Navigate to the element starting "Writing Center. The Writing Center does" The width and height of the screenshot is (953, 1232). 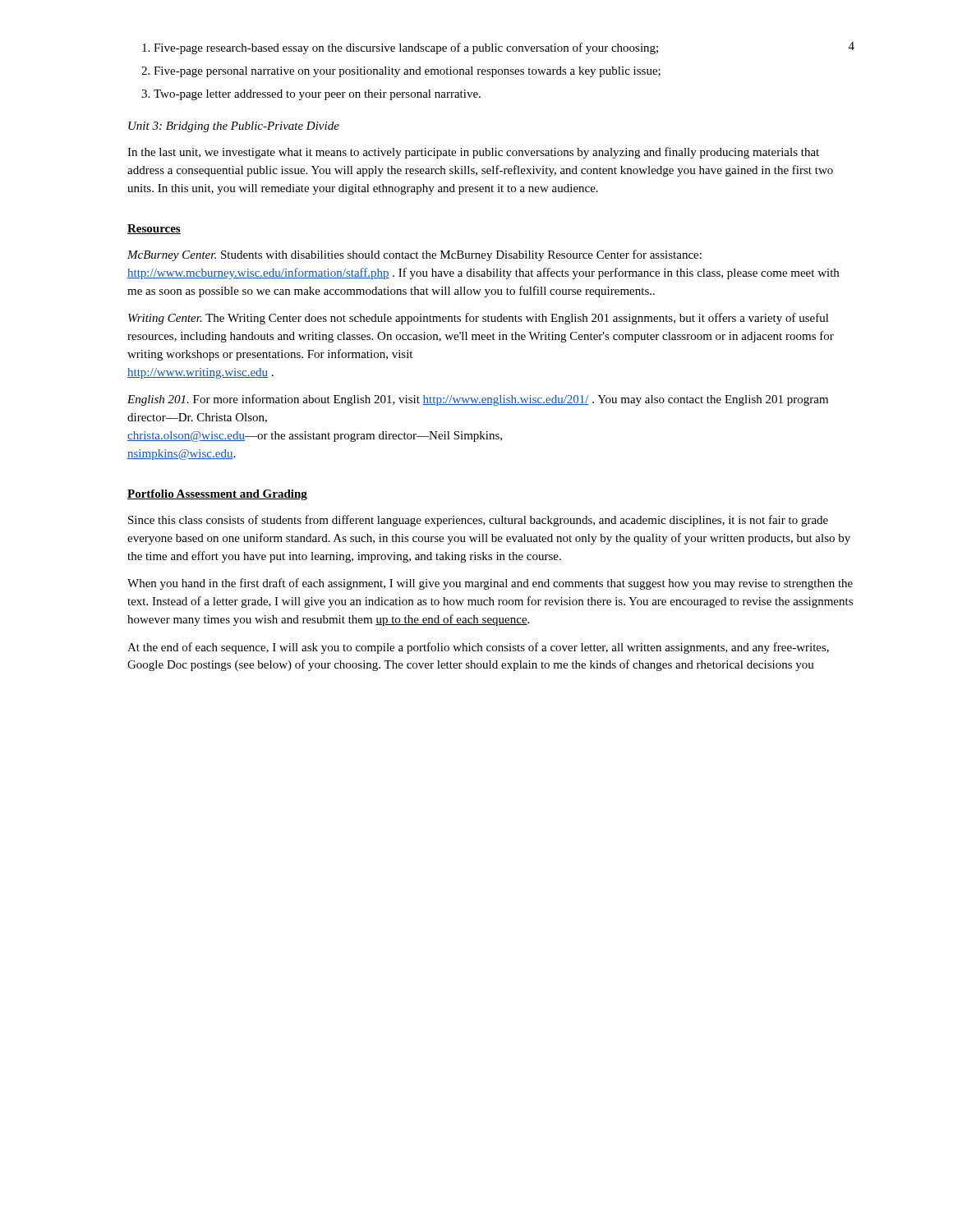coord(491,346)
